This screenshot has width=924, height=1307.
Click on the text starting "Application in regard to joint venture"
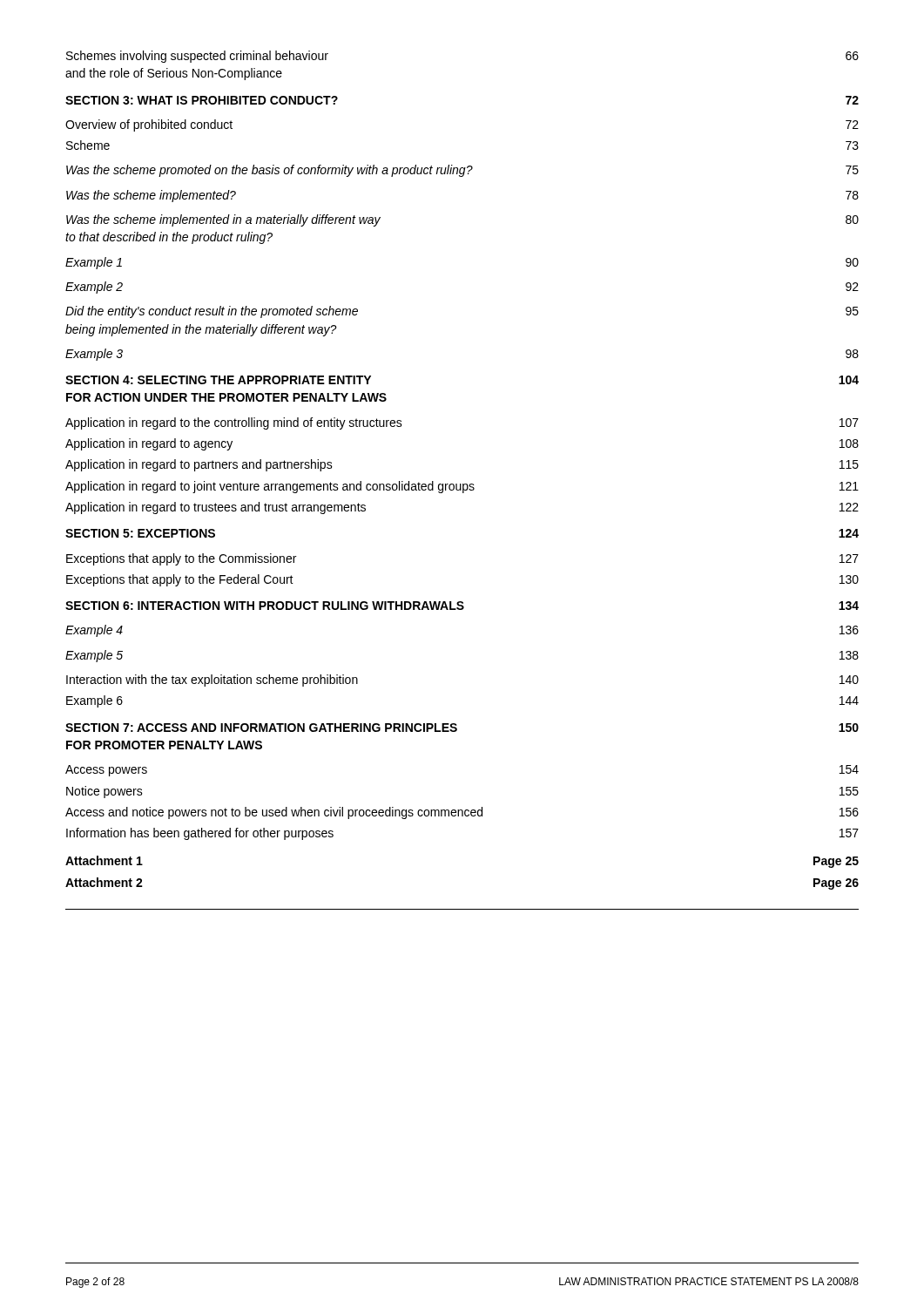click(462, 486)
